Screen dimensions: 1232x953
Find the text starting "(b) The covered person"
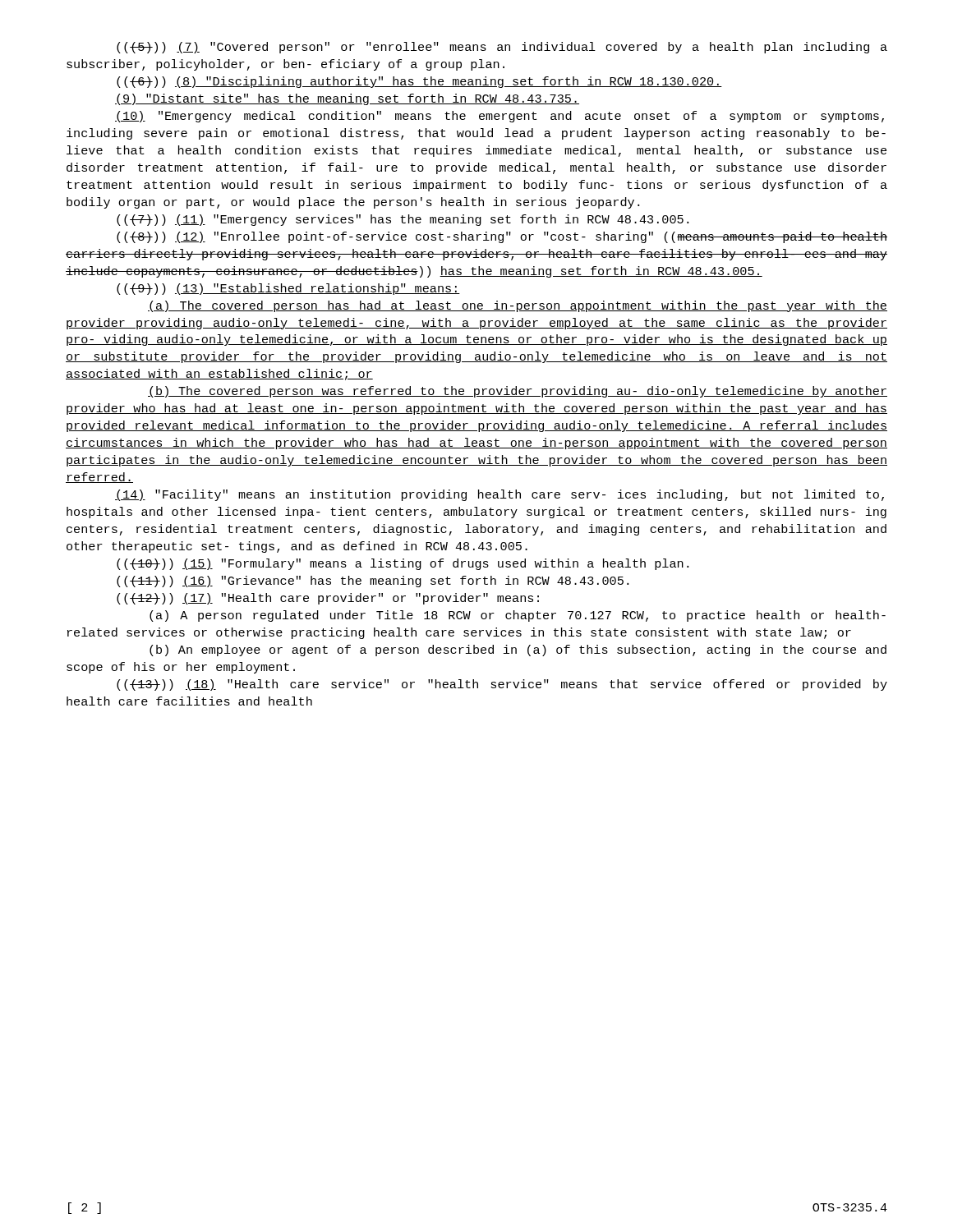click(476, 436)
